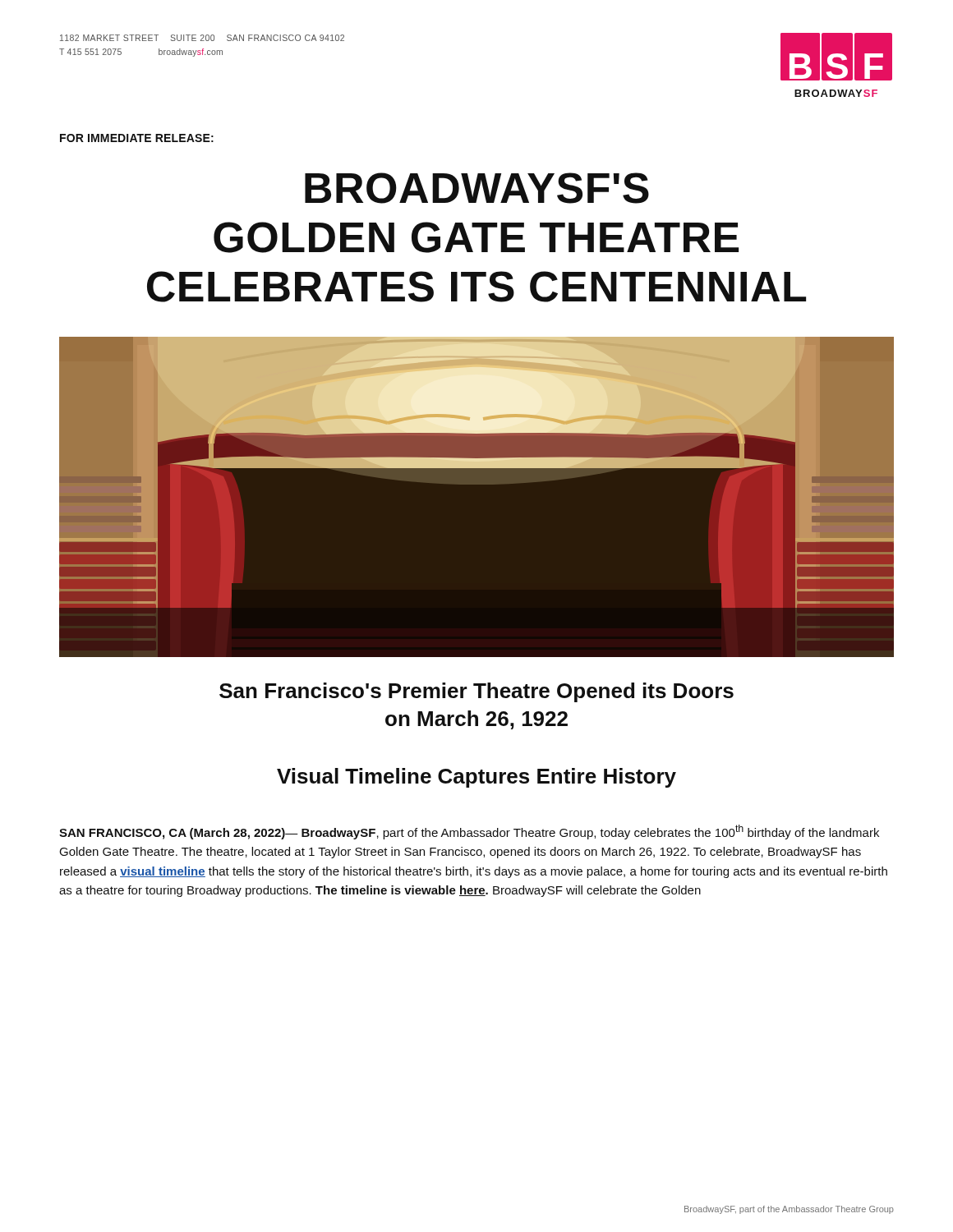Click the section header that begins "Visual Timeline Captures"
This screenshot has width=953, height=1232.
click(x=476, y=777)
